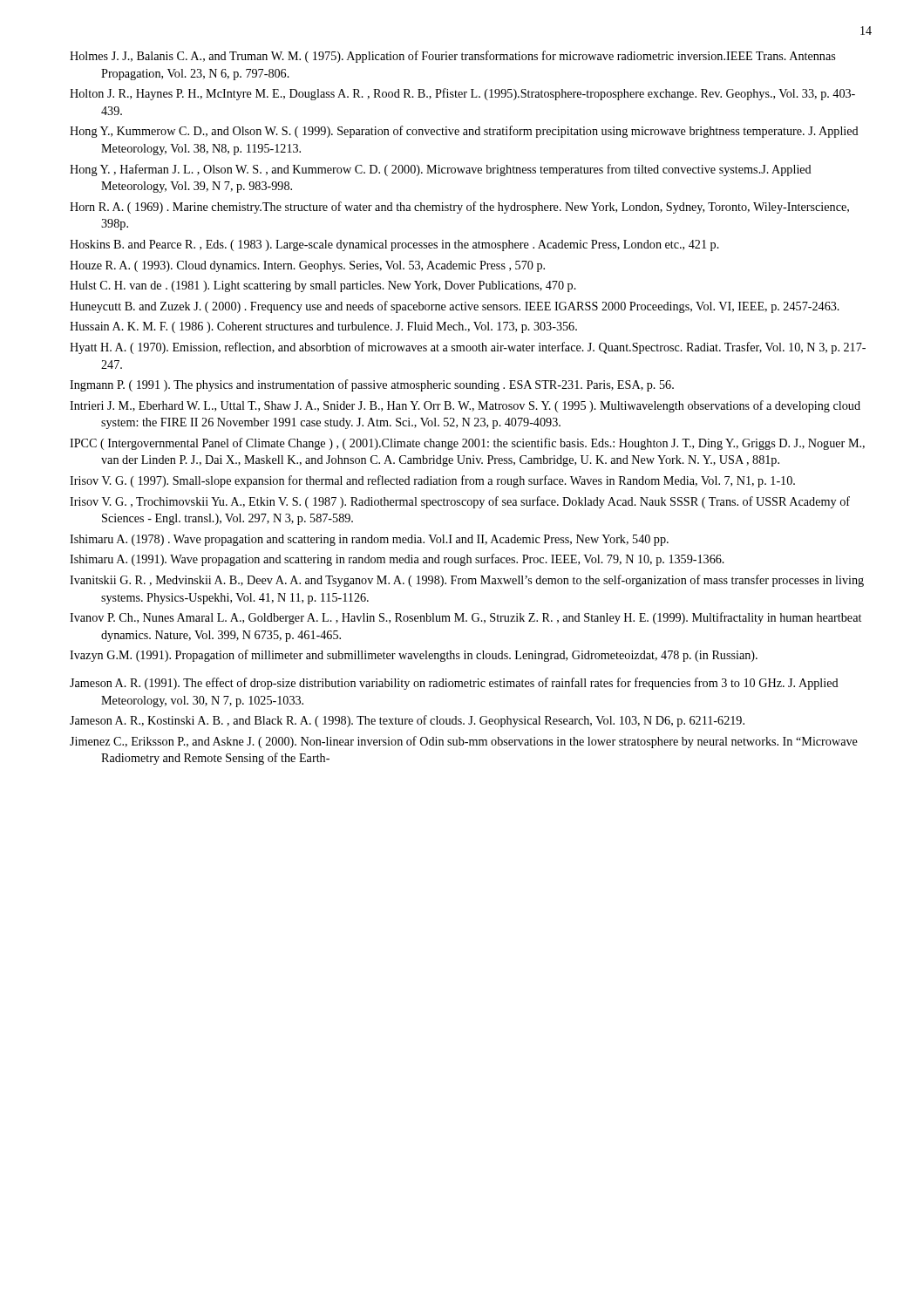The width and height of the screenshot is (924, 1308).
Task: Point to the region starting "Ishimaru A. (1991)."
Action: click(x=397, y=559)
